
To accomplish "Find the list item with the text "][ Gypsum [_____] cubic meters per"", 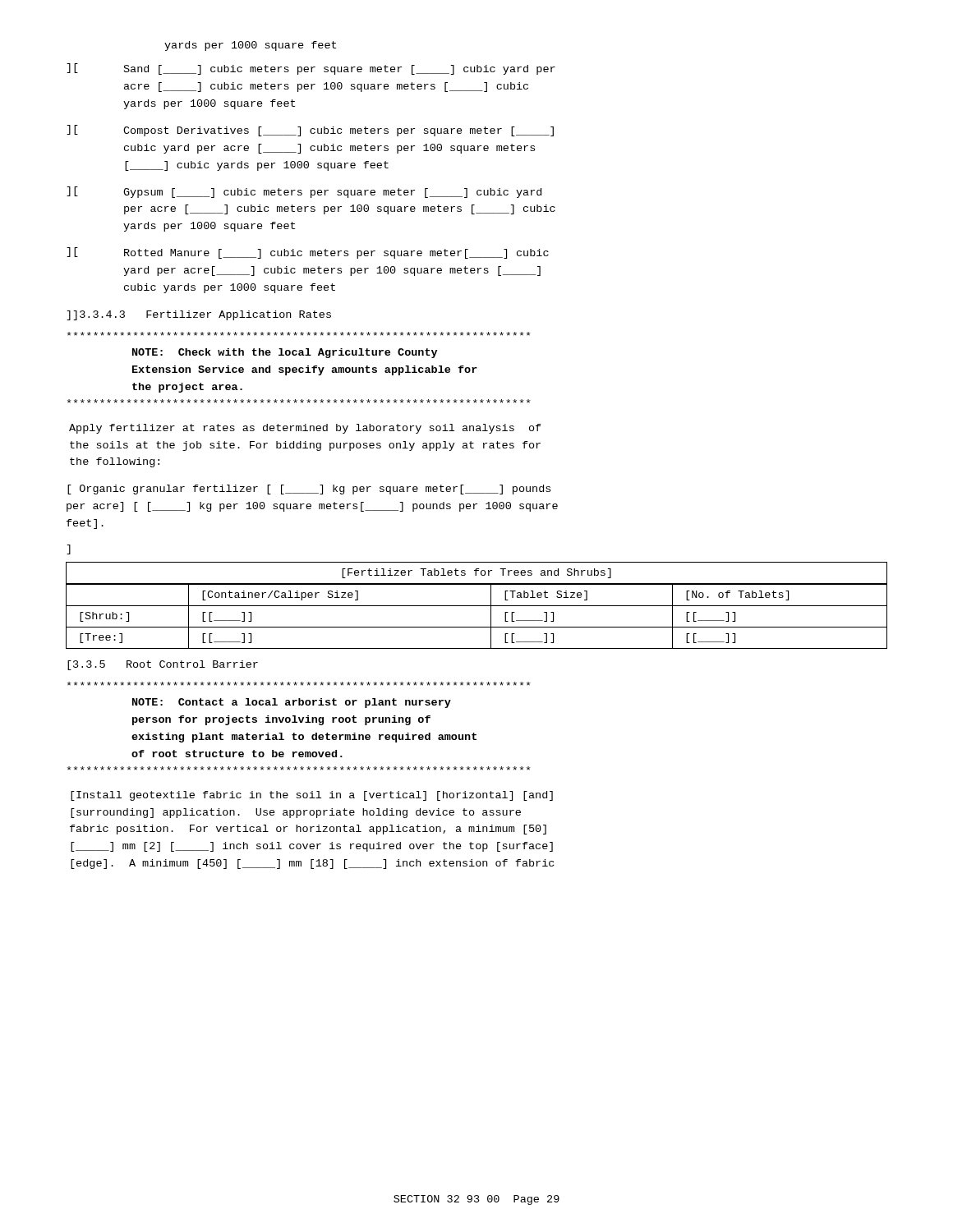I will click(476, 210).
